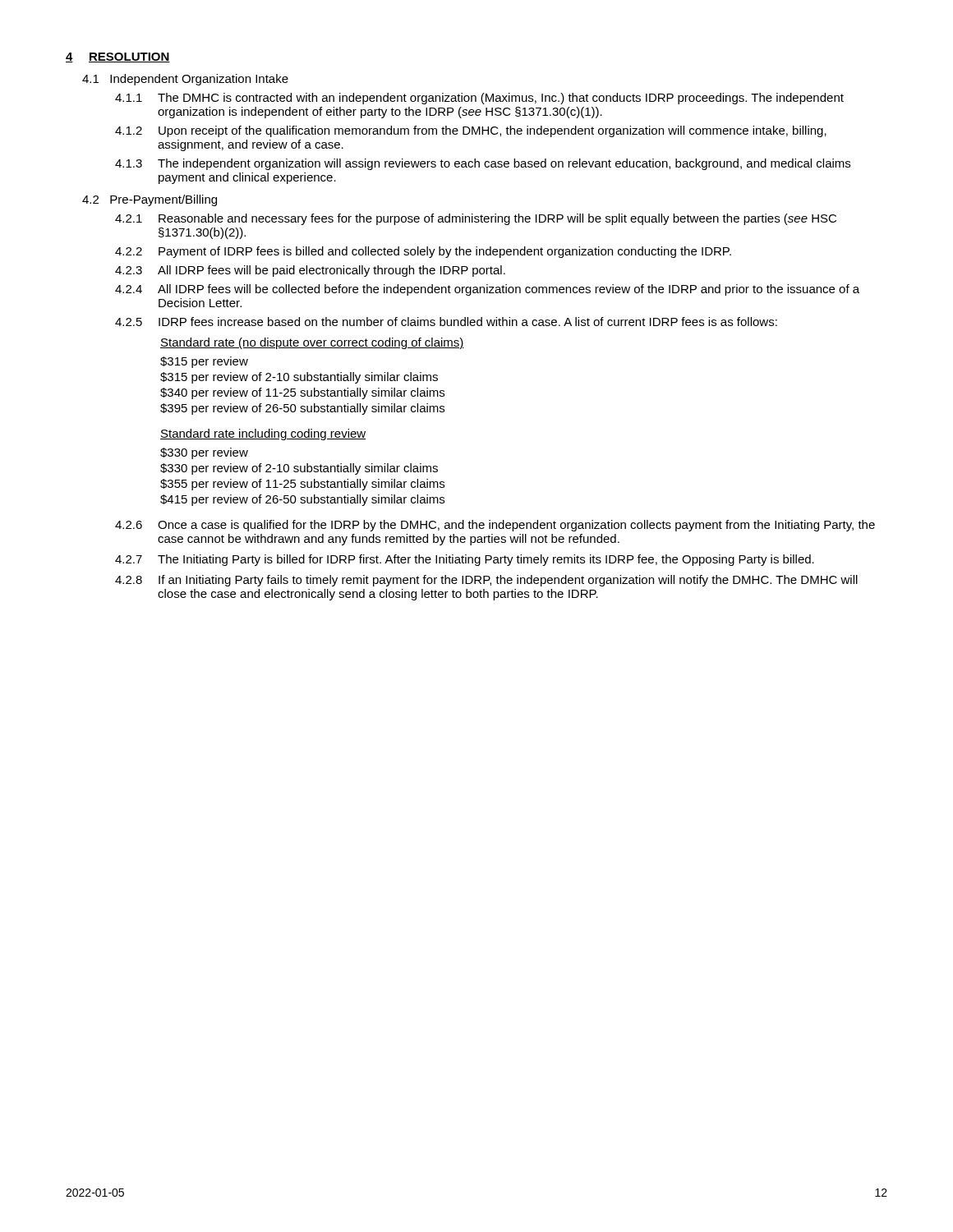Locate the text containing "2 Pre-Payment/Billing"
This screenshot has height=1232, width=953.
click(x=150, y=199)
